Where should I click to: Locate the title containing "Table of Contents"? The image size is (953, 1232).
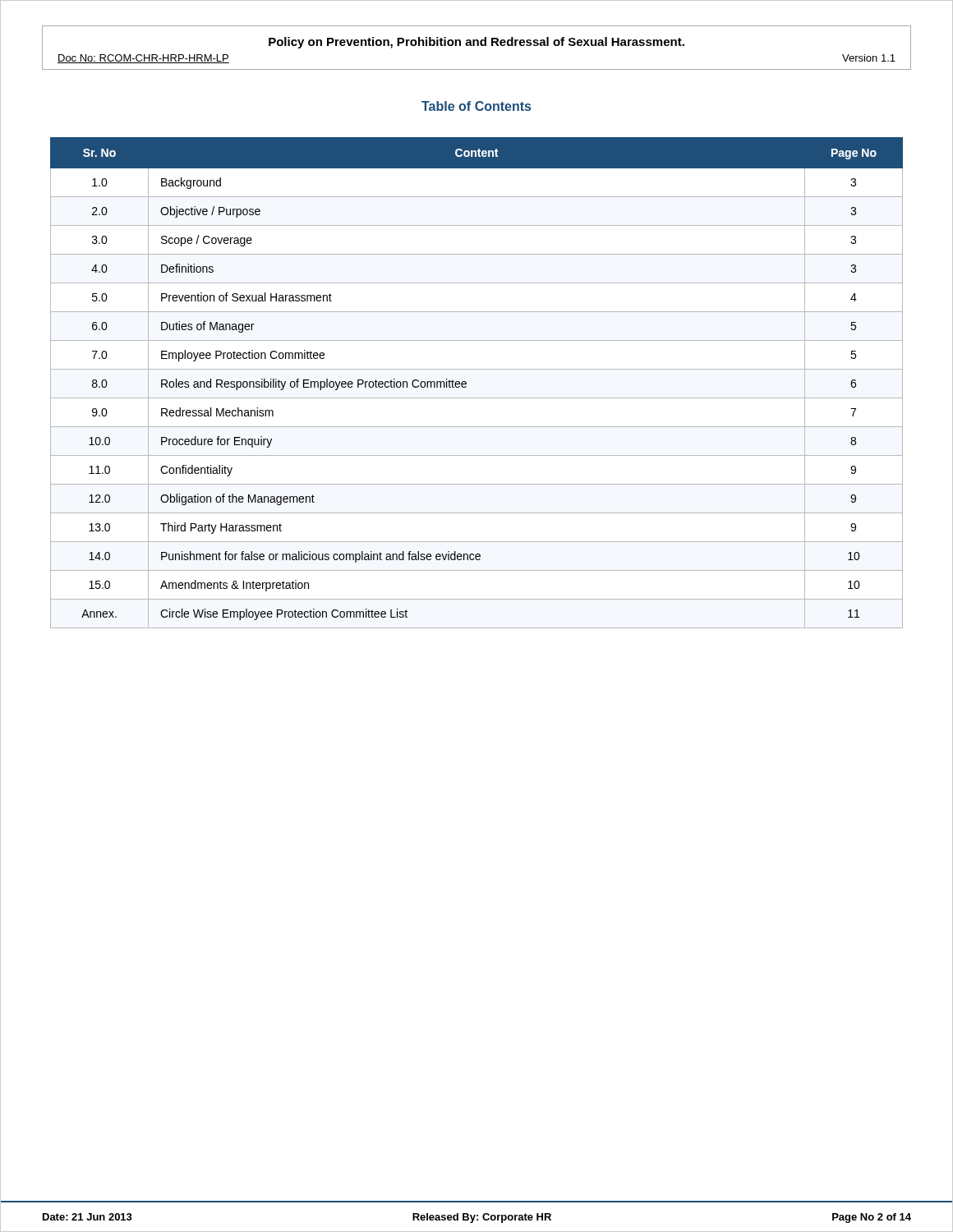coord(476,106)
